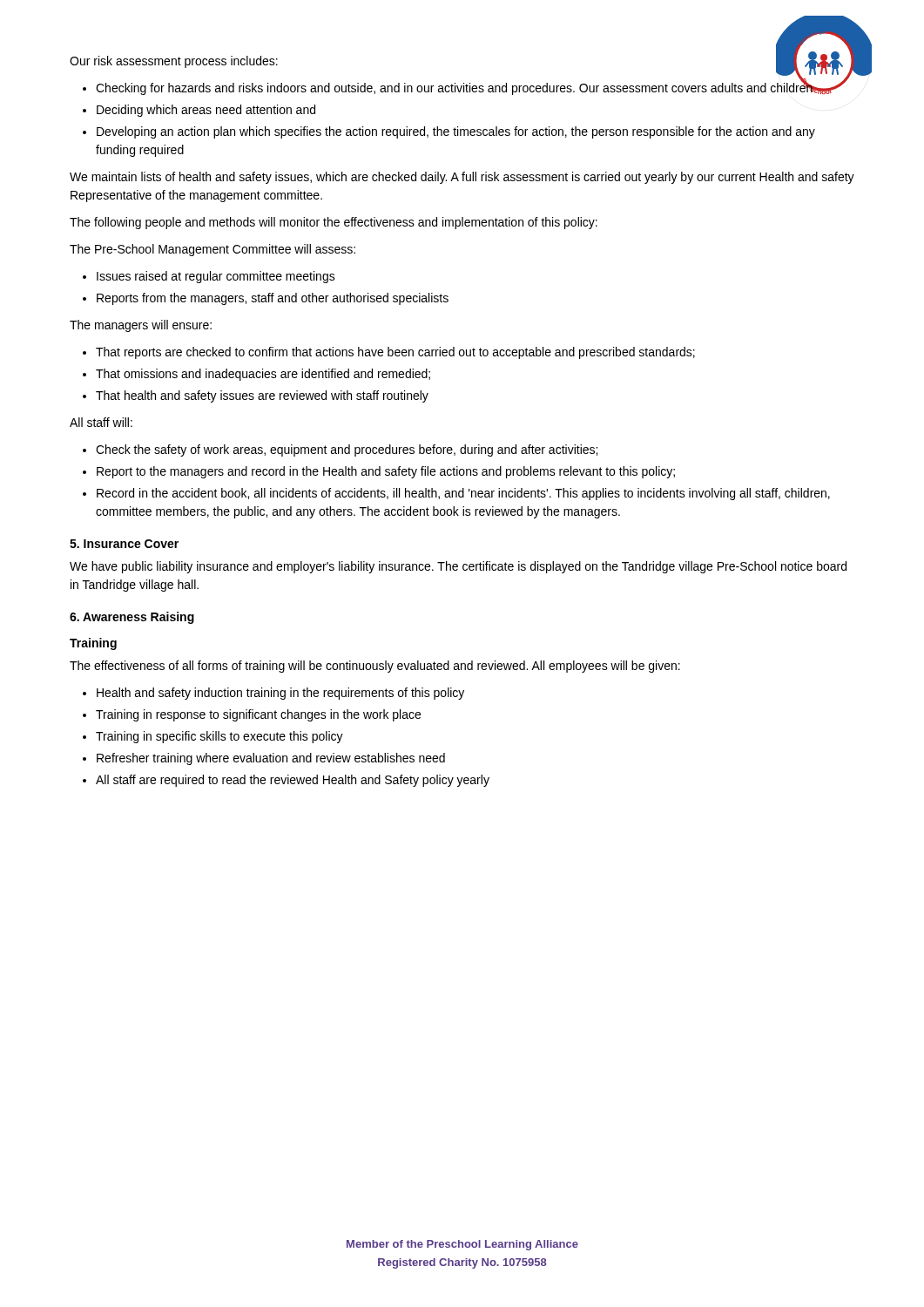Click on the passage starting "Checking for hazards and risks indoors"
This screenshot has width=924, height=1307.
pyautogui.click(x=454, y=88)
